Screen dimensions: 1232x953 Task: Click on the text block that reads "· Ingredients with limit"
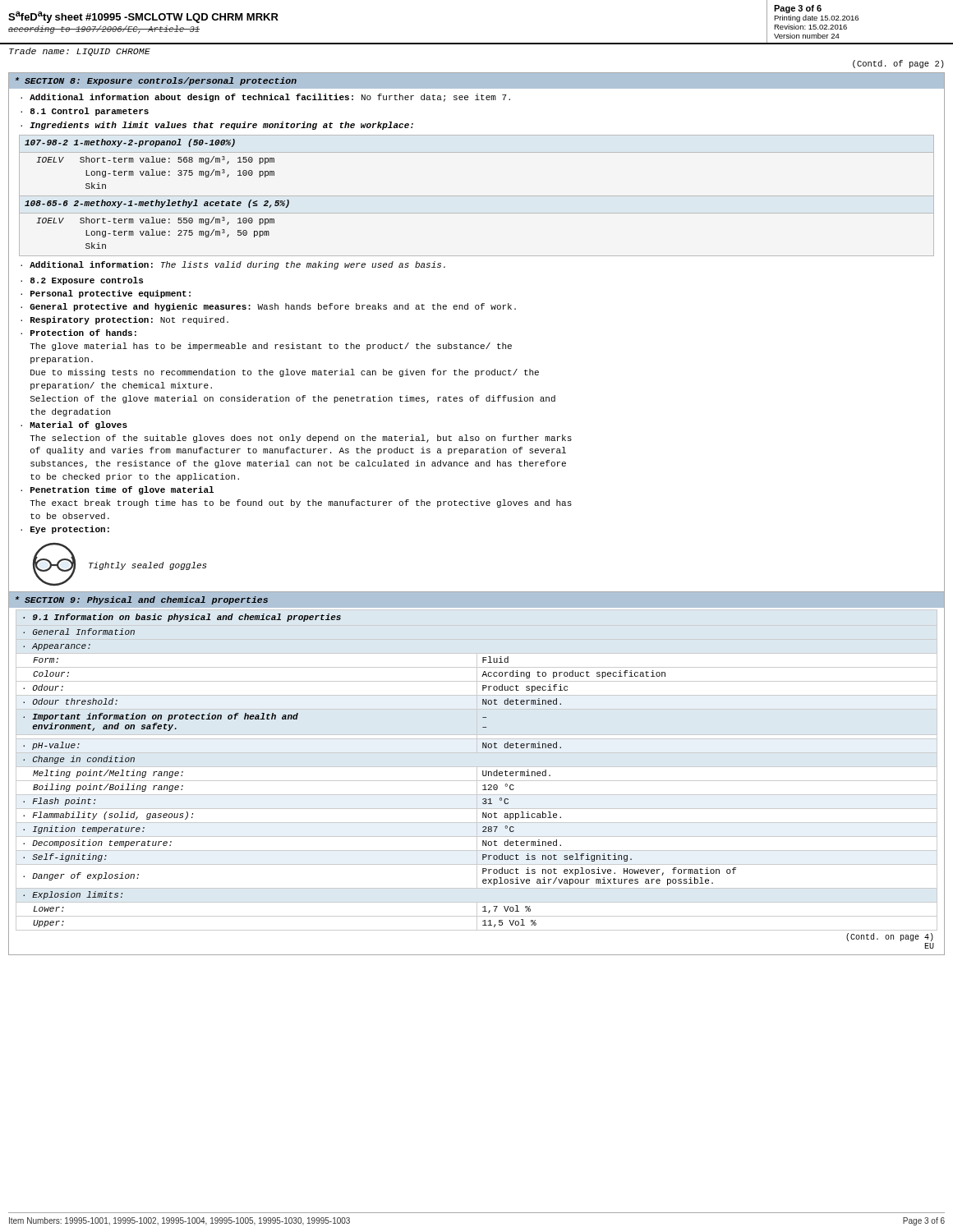[x=217, y=126]
